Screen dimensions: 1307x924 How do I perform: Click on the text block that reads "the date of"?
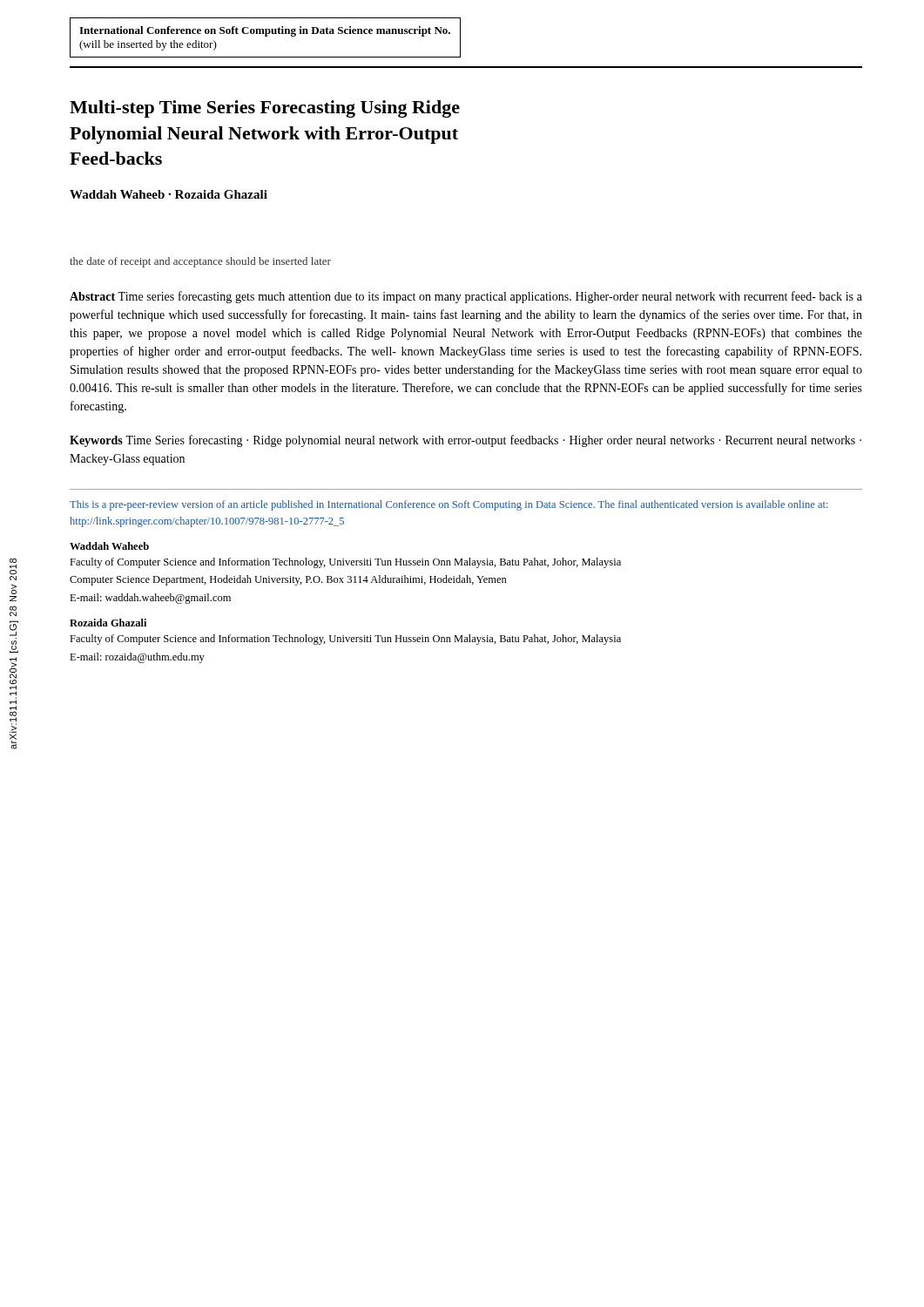[x=200, y=261]
